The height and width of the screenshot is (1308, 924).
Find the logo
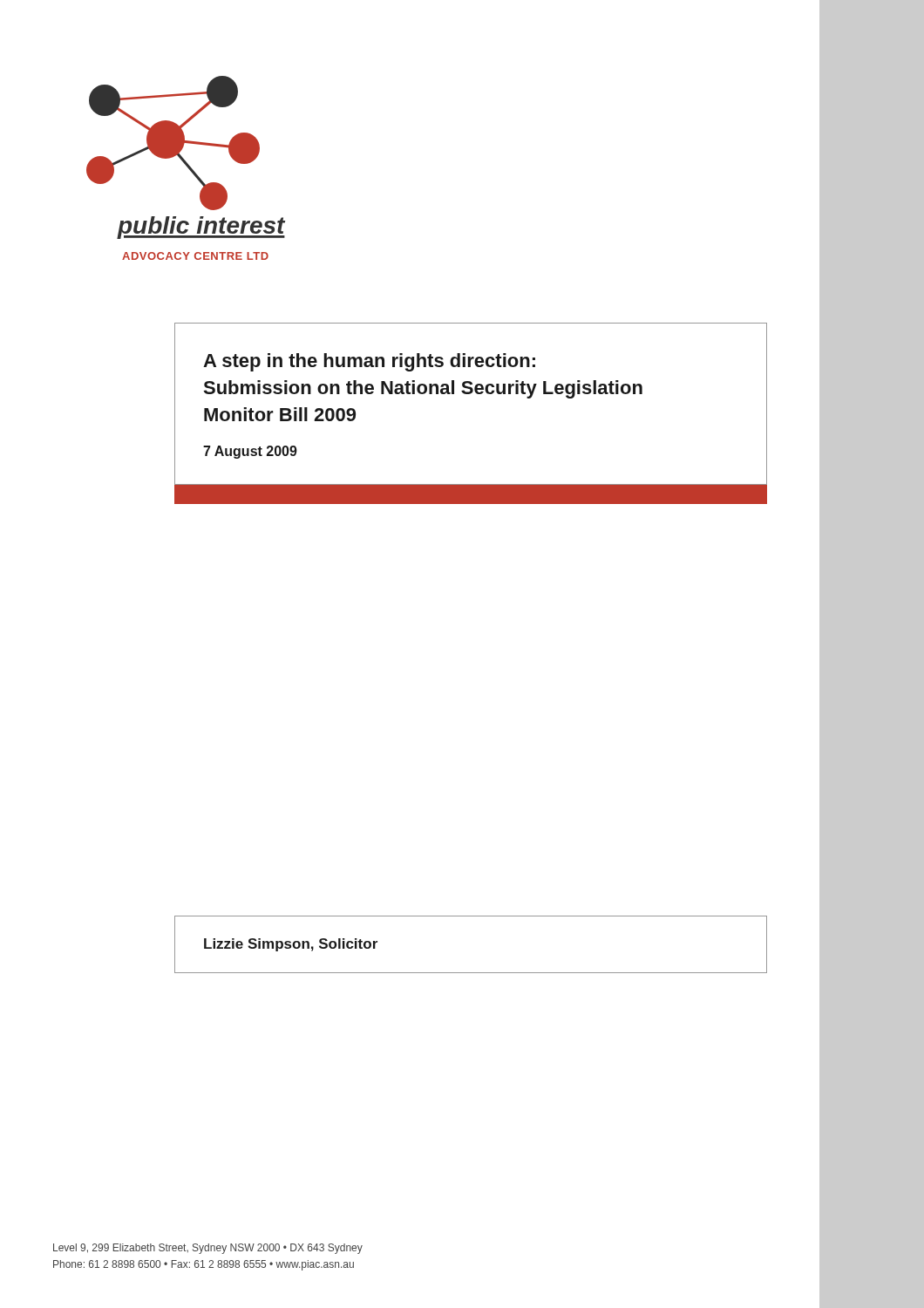point(192,166)
